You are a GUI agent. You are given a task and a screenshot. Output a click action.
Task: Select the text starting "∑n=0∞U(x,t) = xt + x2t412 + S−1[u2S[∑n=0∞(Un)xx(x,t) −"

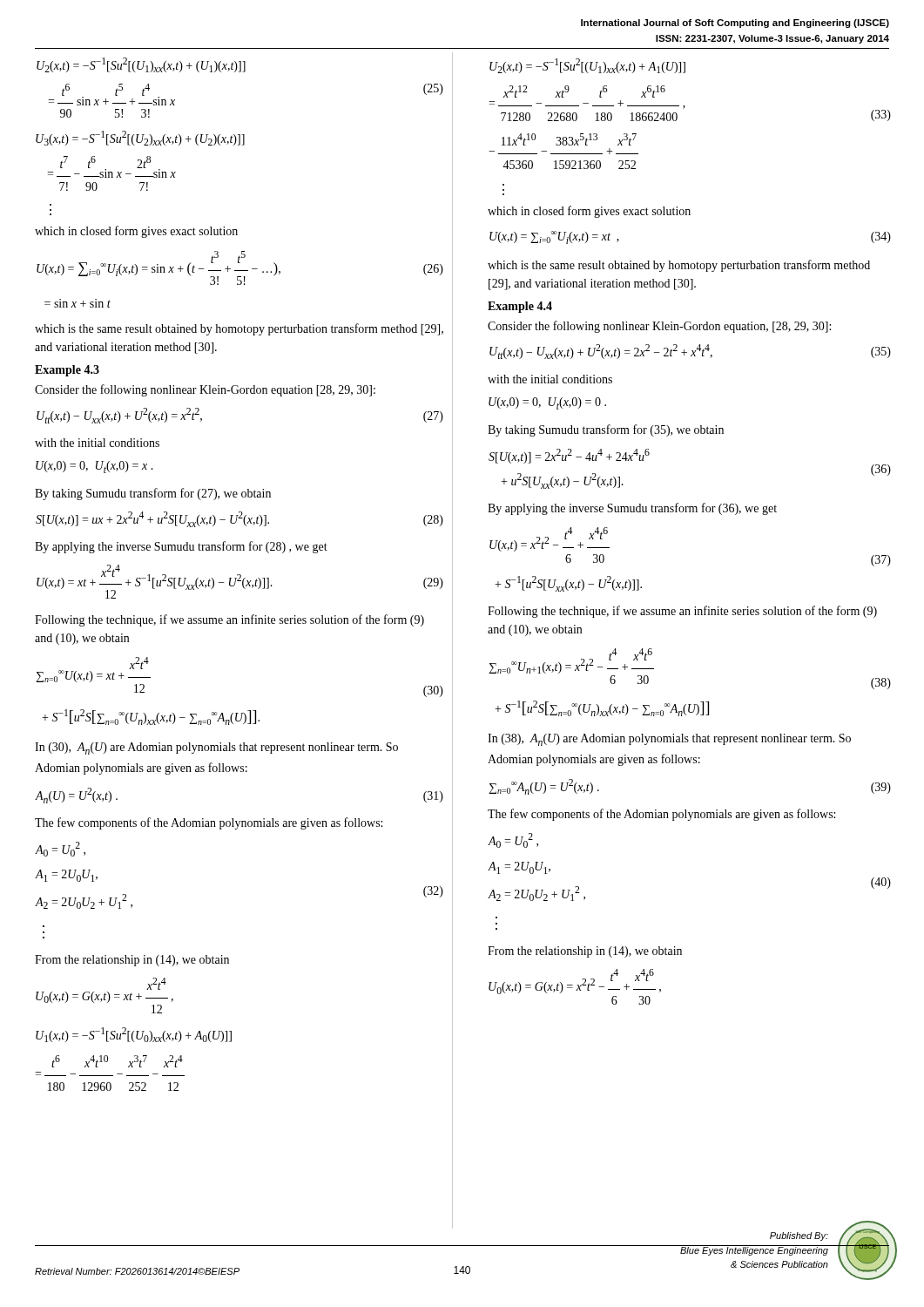coord(93,670)
